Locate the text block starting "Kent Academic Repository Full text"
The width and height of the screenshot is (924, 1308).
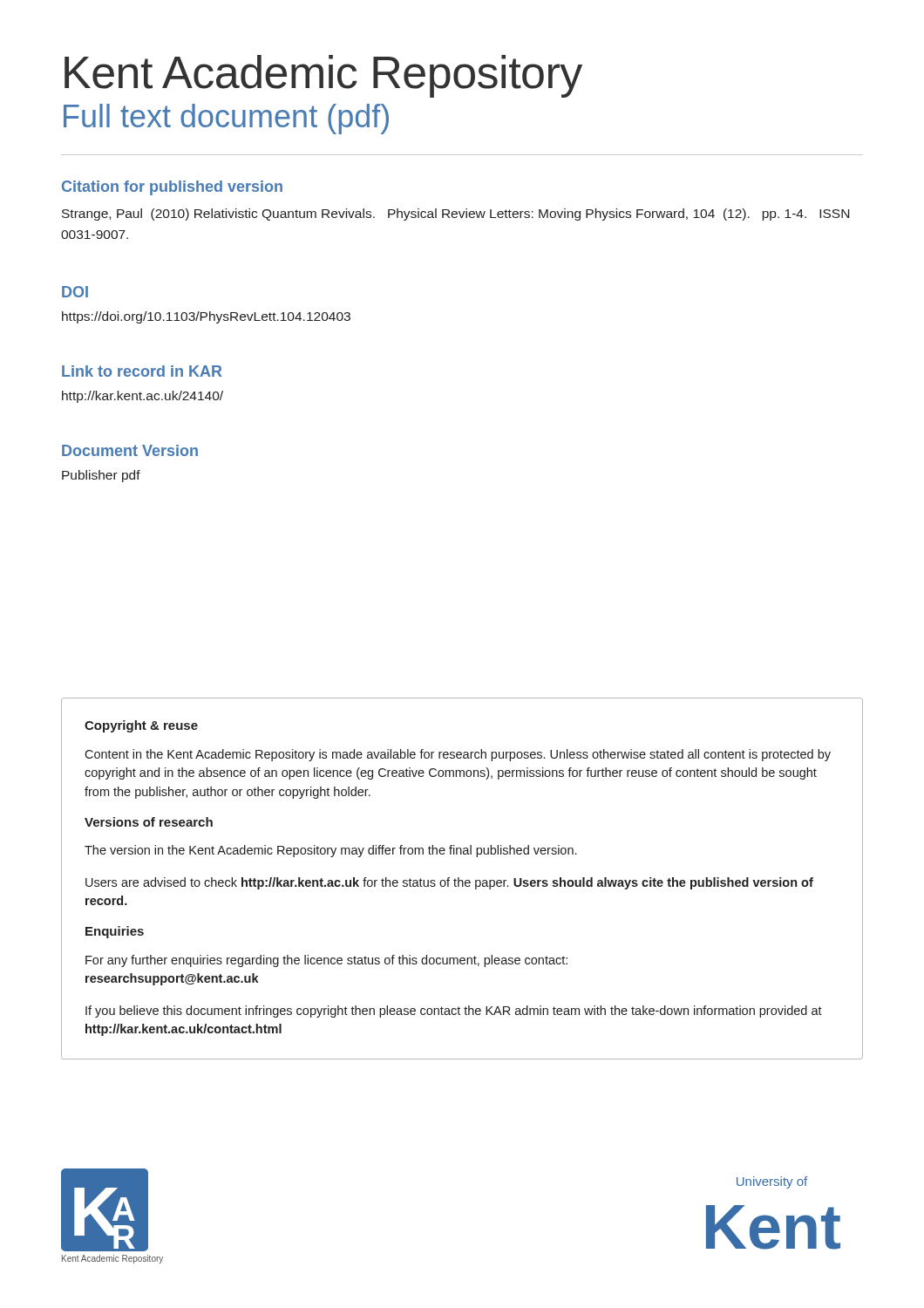click(462, 92)
